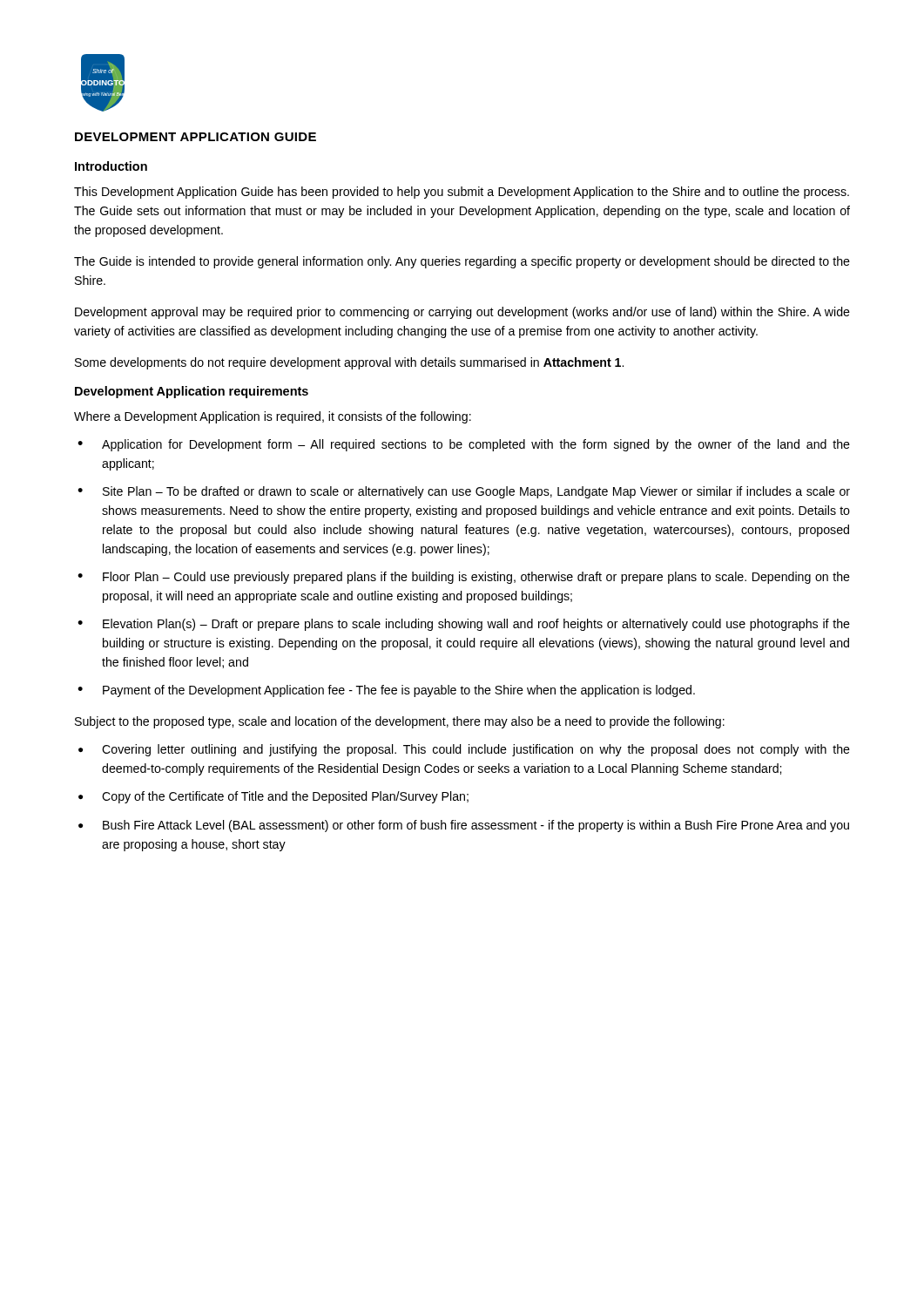Image resolution: width=924 pixels, height=1307 pixels.
Task: Find the block on this page that starts "• Application for Development form – All"
Action: (462, 454)
